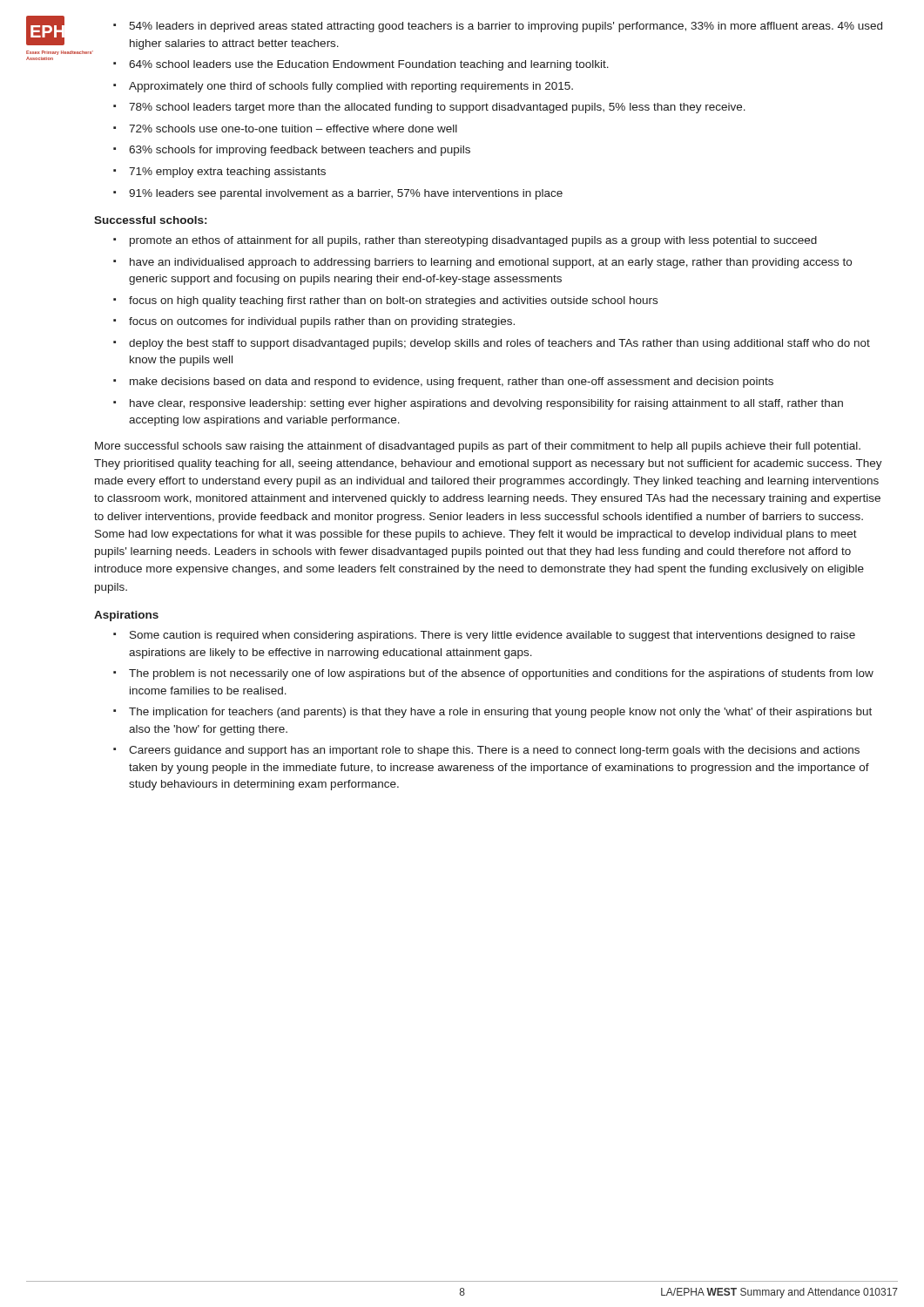Select the element starting "deploy the best staff to support disadvantaged"

[499, 351]
